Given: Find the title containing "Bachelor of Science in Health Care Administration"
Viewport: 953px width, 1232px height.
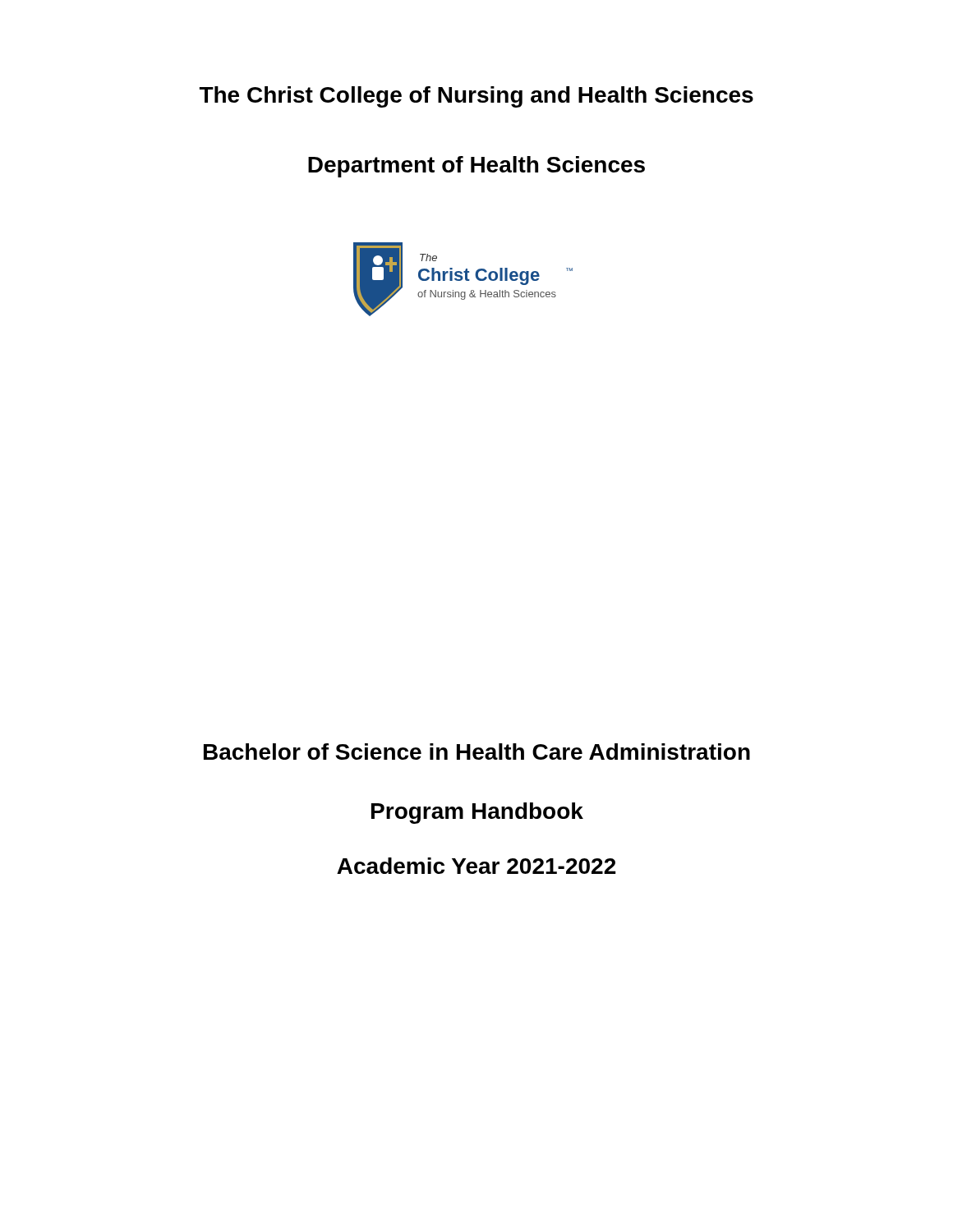Looking at the screenshot, I should (476, 752).
